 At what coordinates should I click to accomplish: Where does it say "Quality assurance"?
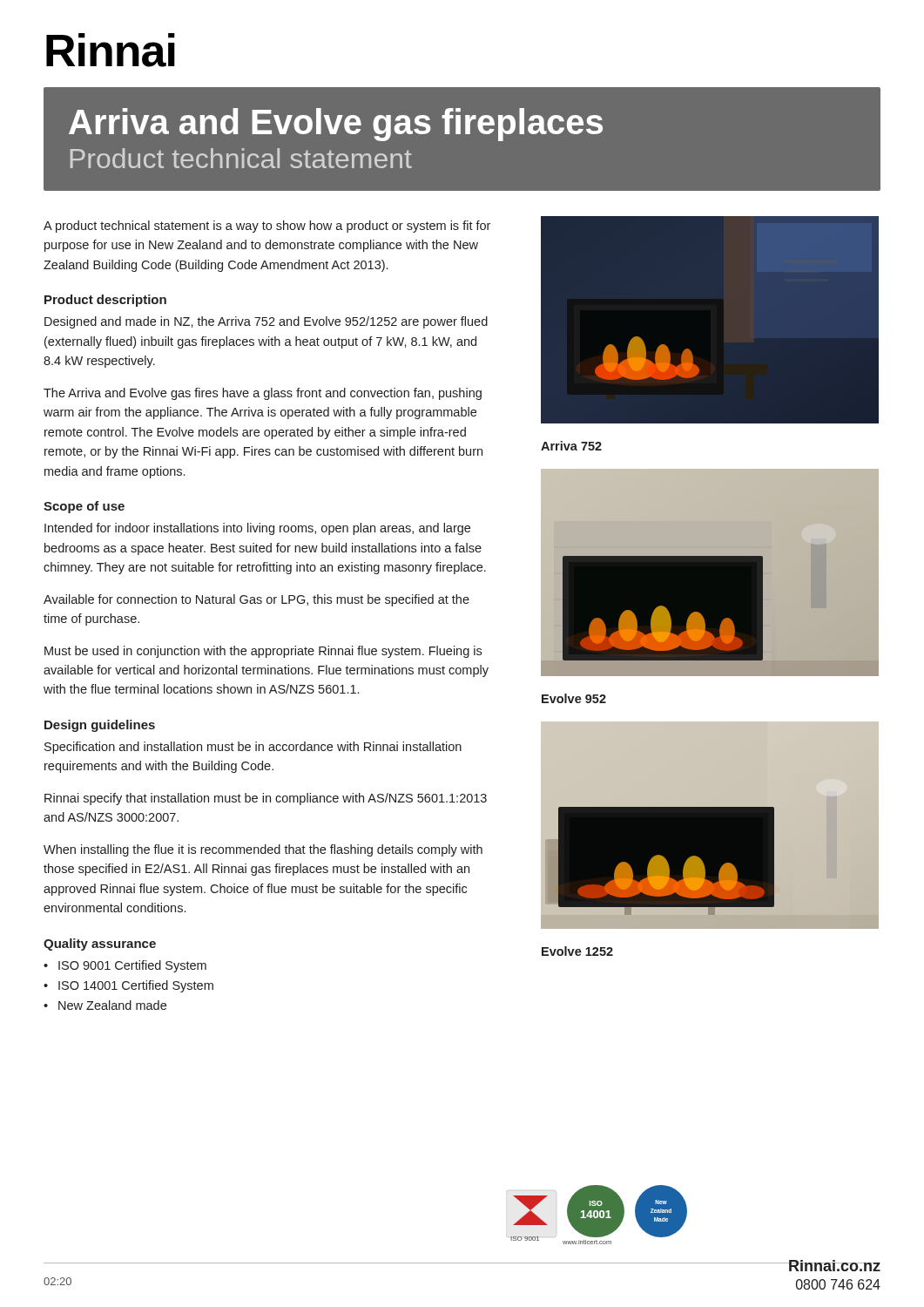click(100, 943)
